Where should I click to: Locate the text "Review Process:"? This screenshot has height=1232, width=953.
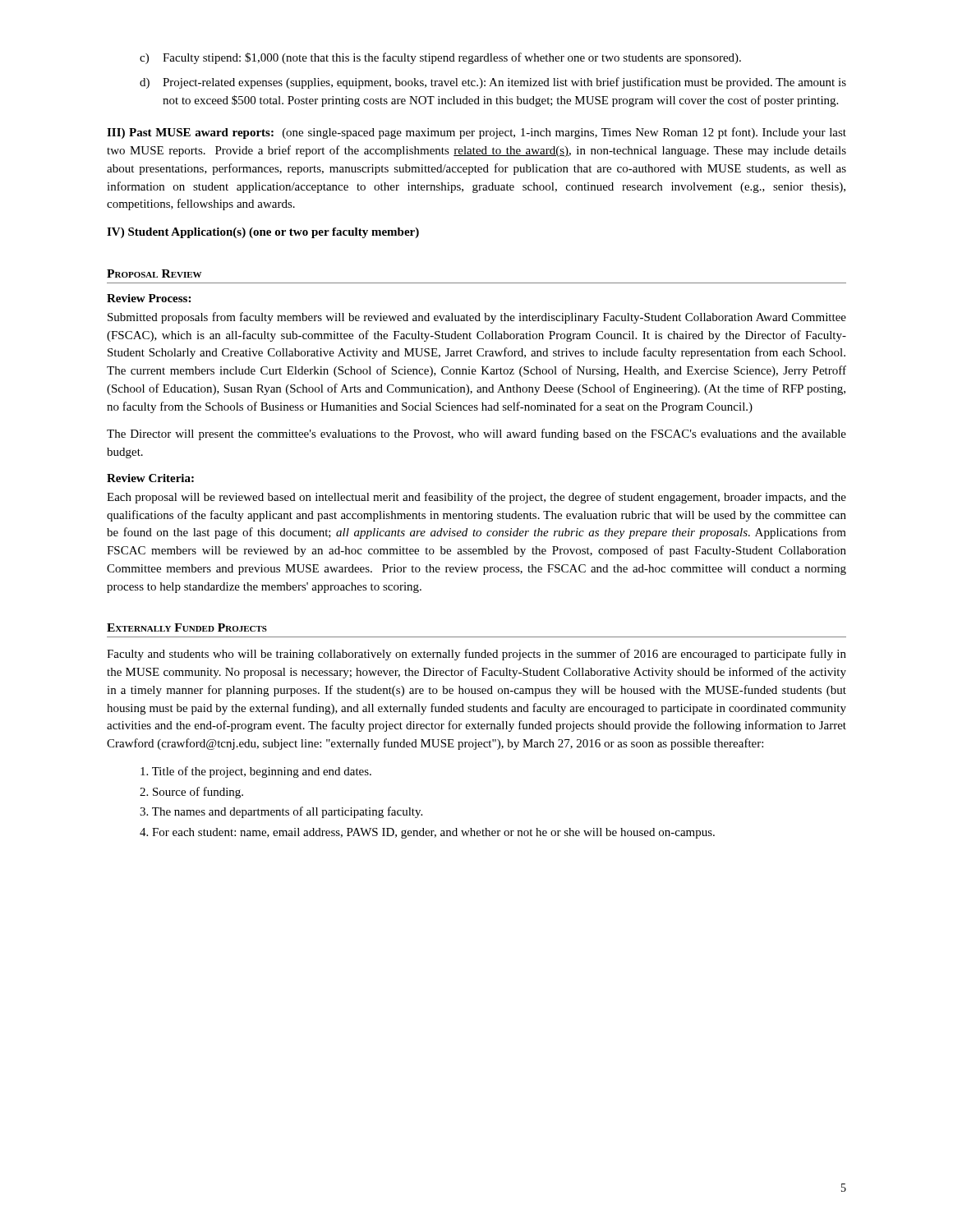149,298
